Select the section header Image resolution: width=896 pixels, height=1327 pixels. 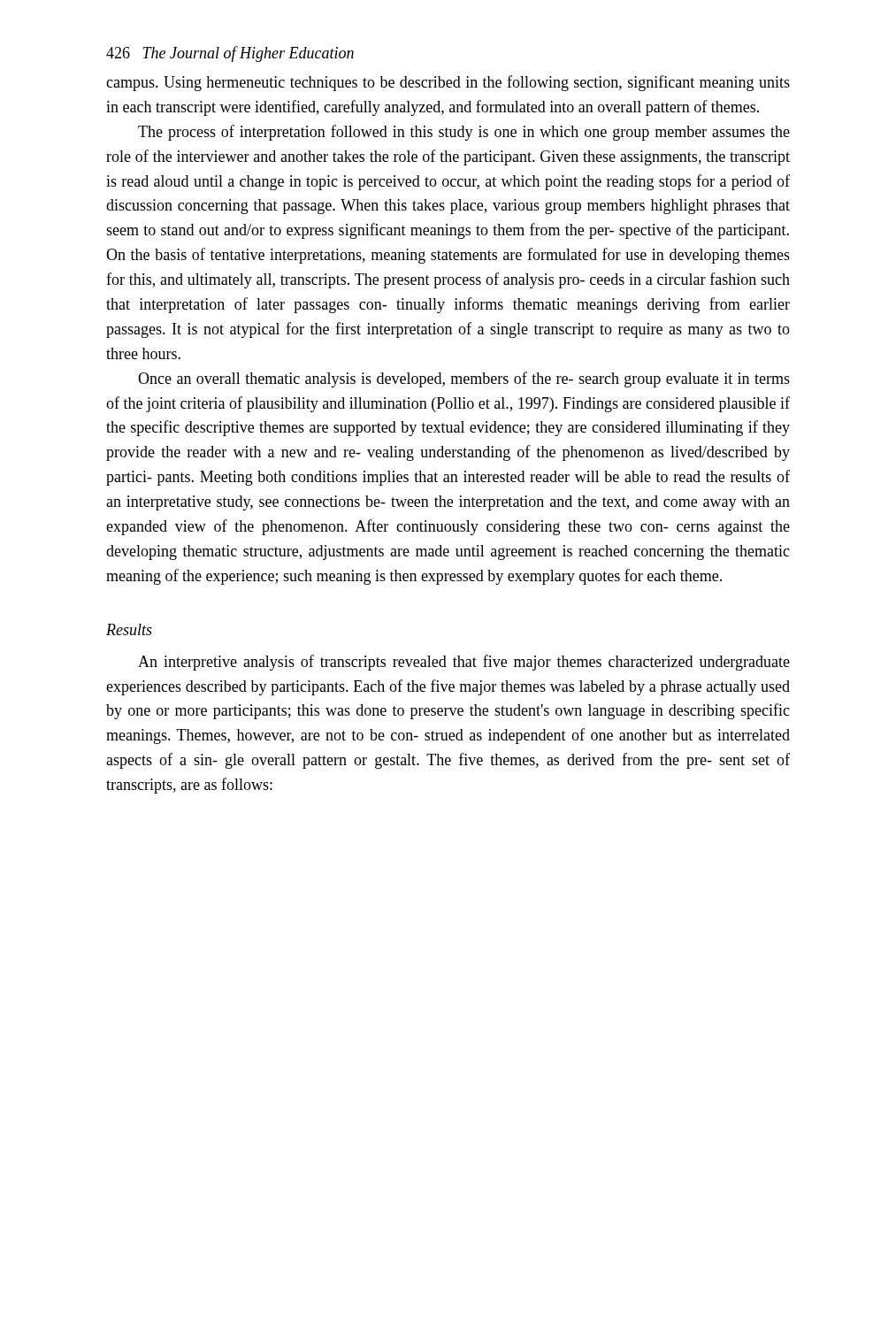tap(129, 630)
